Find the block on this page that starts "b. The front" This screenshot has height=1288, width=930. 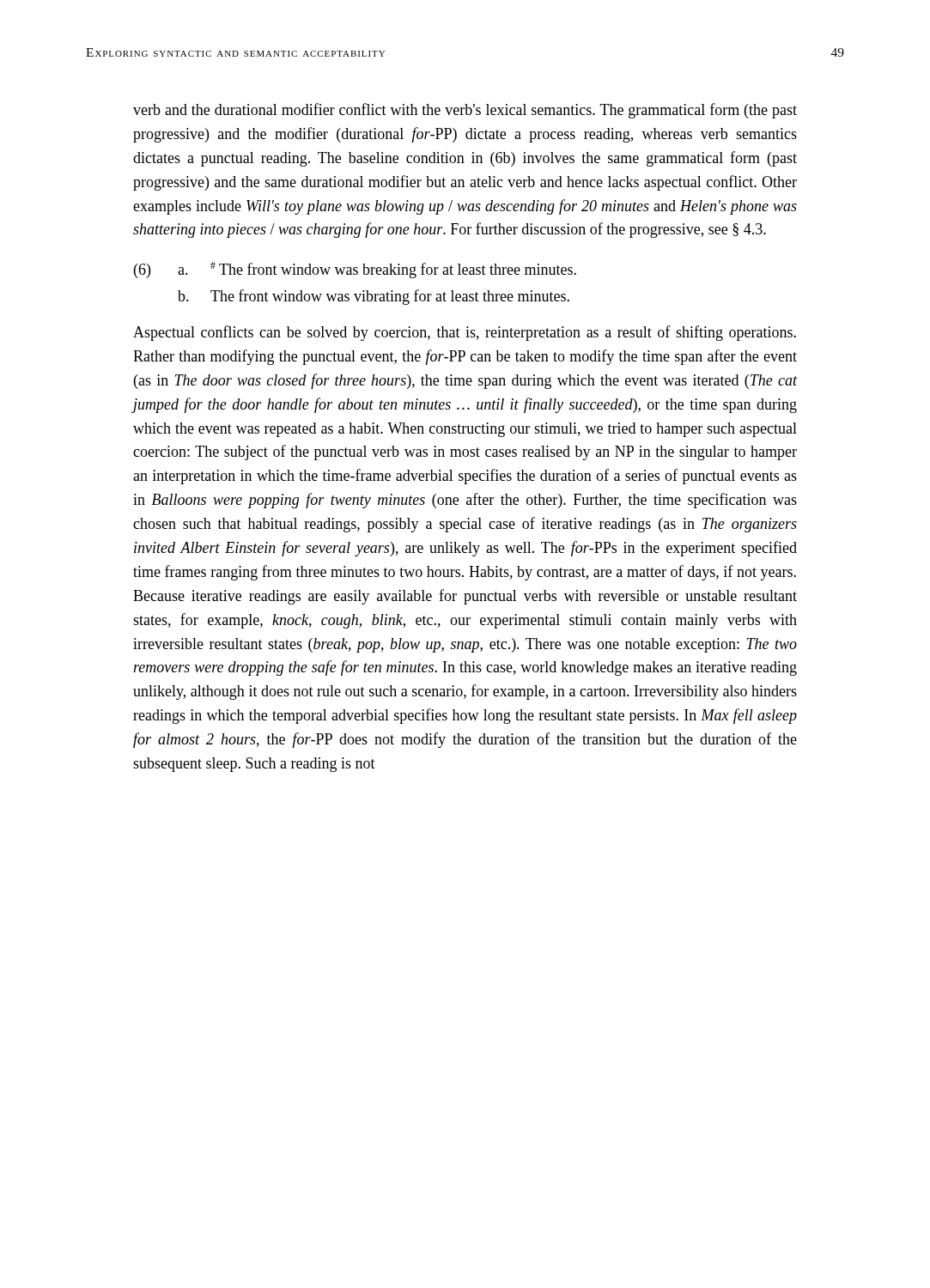click(487, 297)
